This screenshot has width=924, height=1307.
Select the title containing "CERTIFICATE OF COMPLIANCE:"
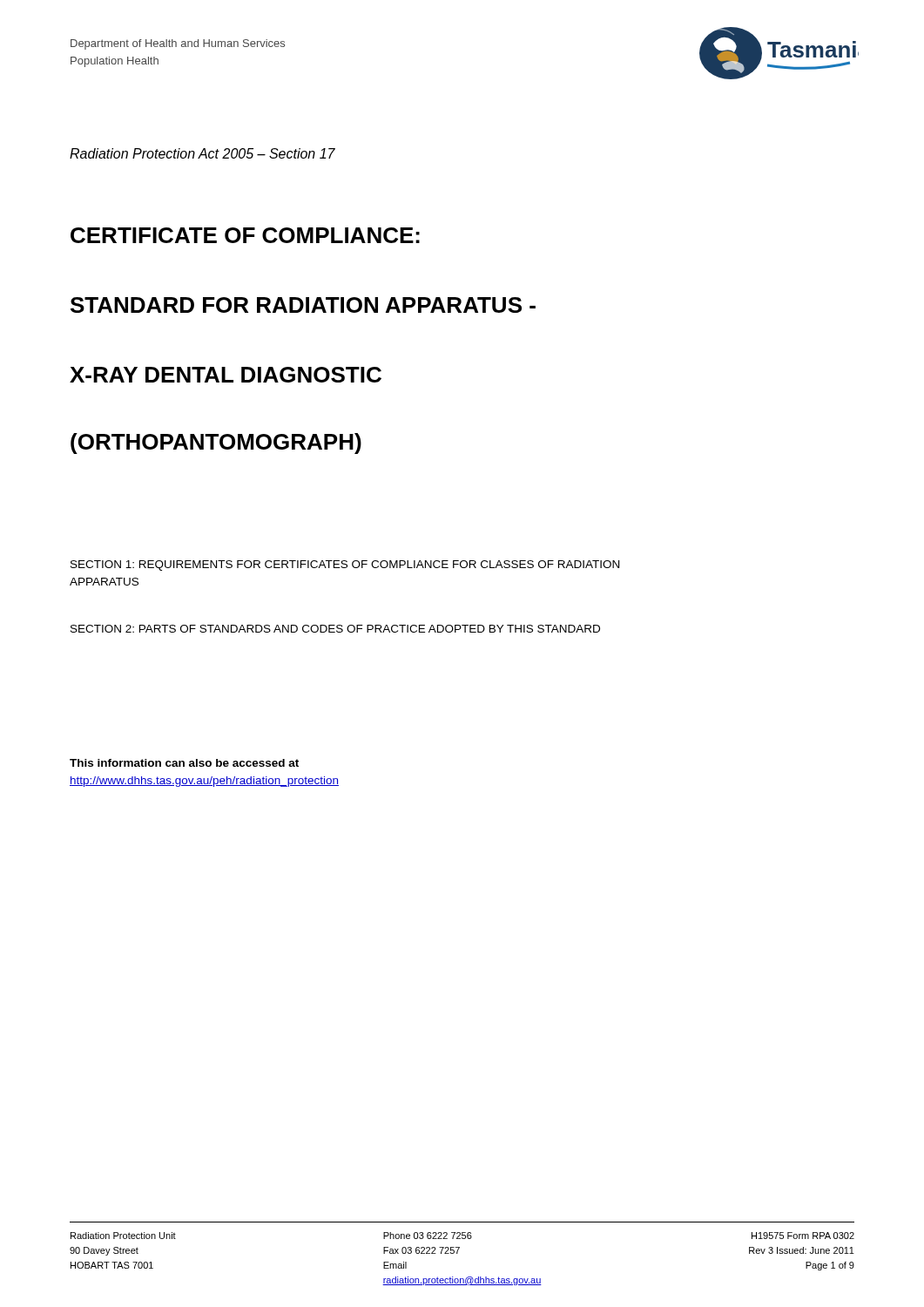click(x=246, y=235)
